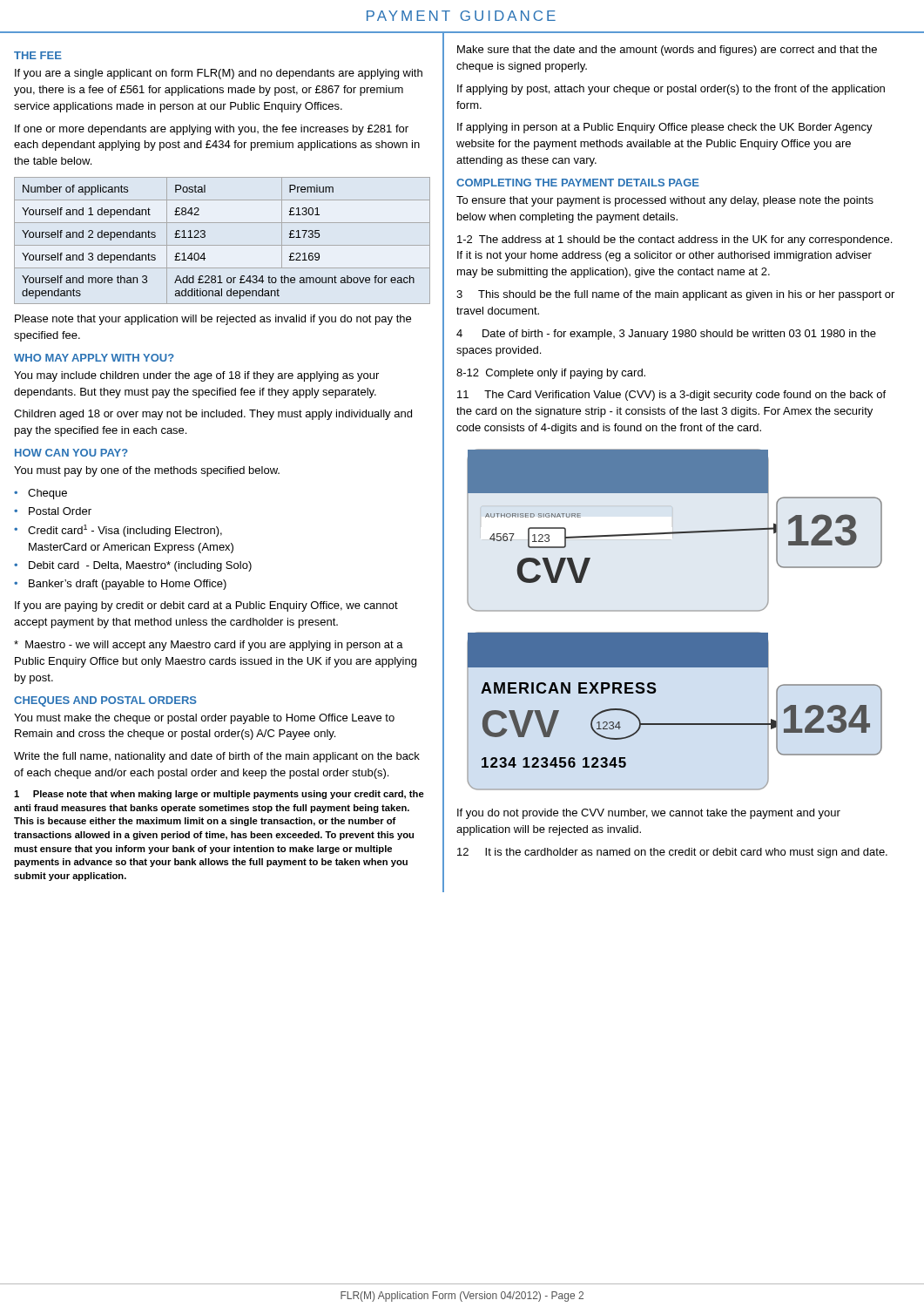Find the section header containing "THE FEE"
The height and width of the screenshot is (1307, 924).
38,55
